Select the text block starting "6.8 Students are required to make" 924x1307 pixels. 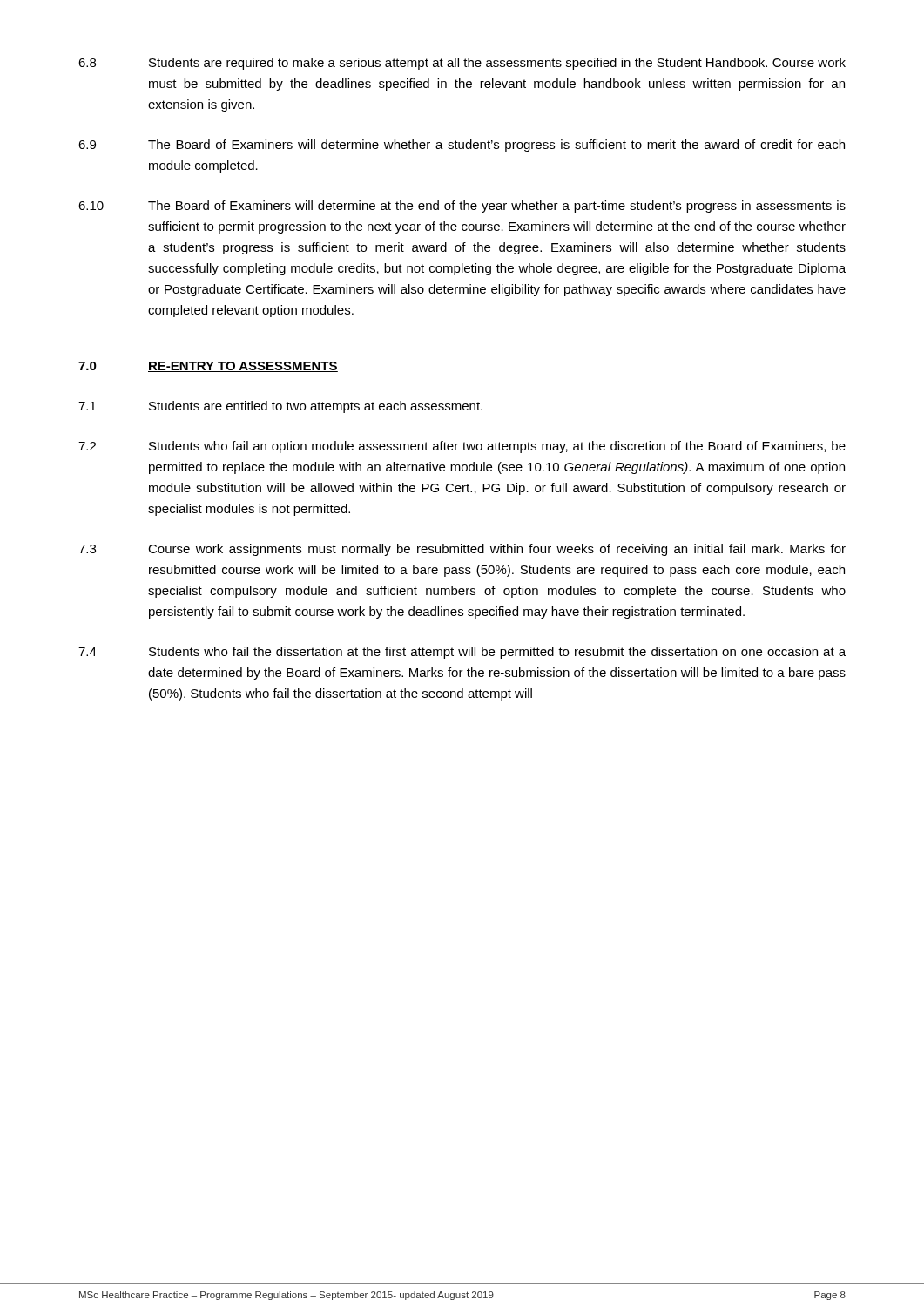462,84
